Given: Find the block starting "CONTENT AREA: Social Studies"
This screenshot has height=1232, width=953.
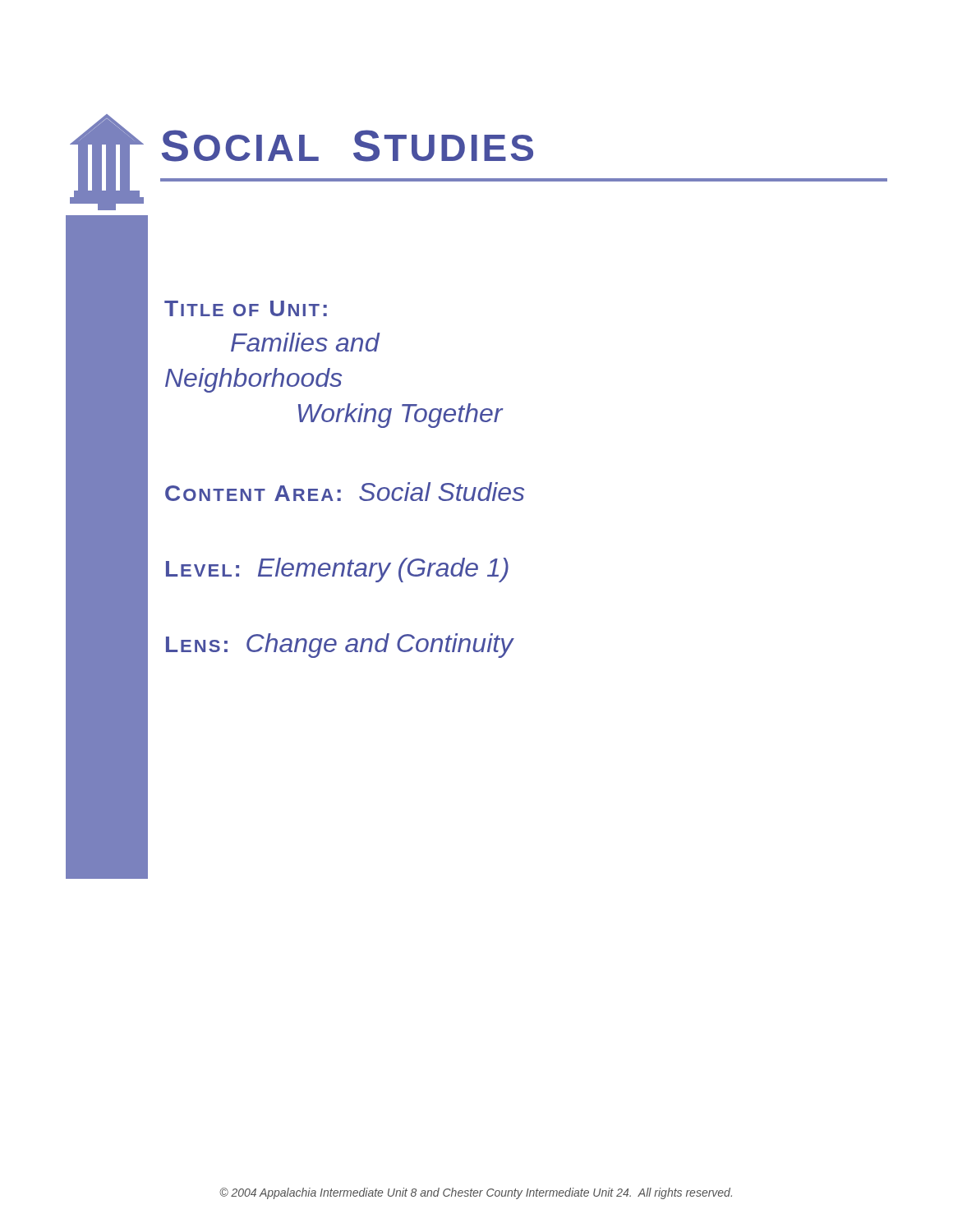Looking at the screenshot, I should 345,492.
